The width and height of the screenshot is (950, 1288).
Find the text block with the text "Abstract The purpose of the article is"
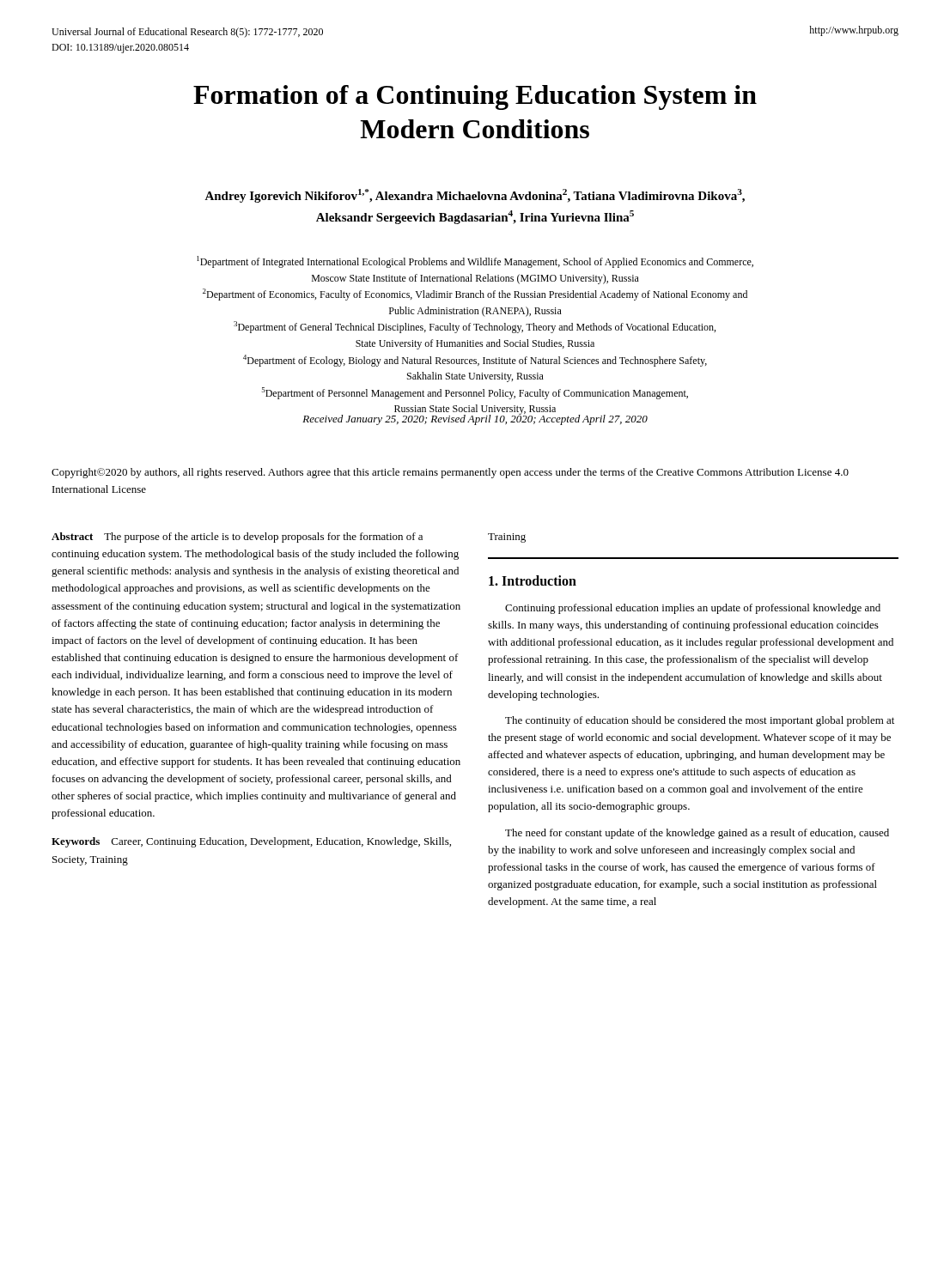(257, 675)
